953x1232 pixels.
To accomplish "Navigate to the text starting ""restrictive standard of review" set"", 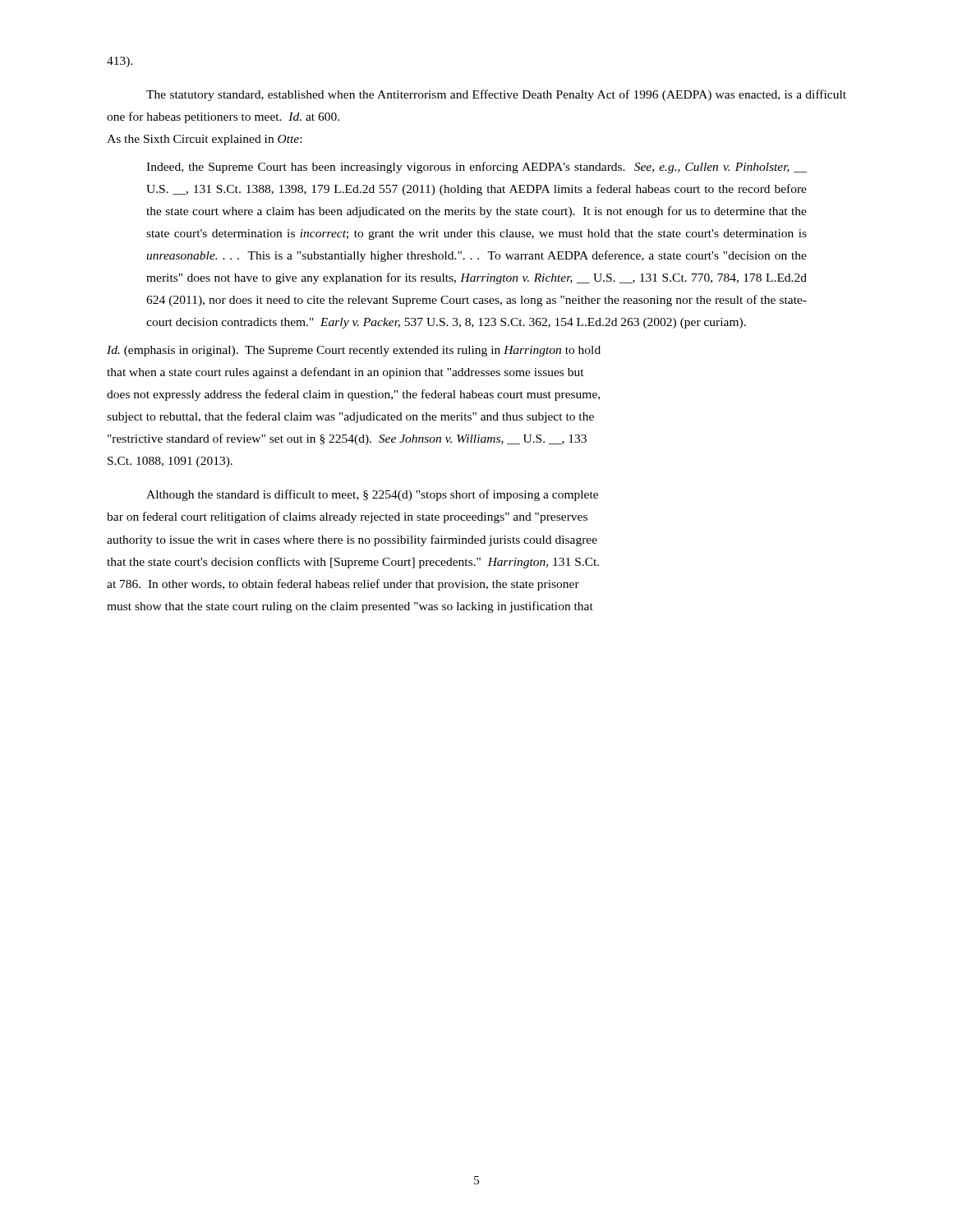I will pyautogui.click(x=347, y=438).
